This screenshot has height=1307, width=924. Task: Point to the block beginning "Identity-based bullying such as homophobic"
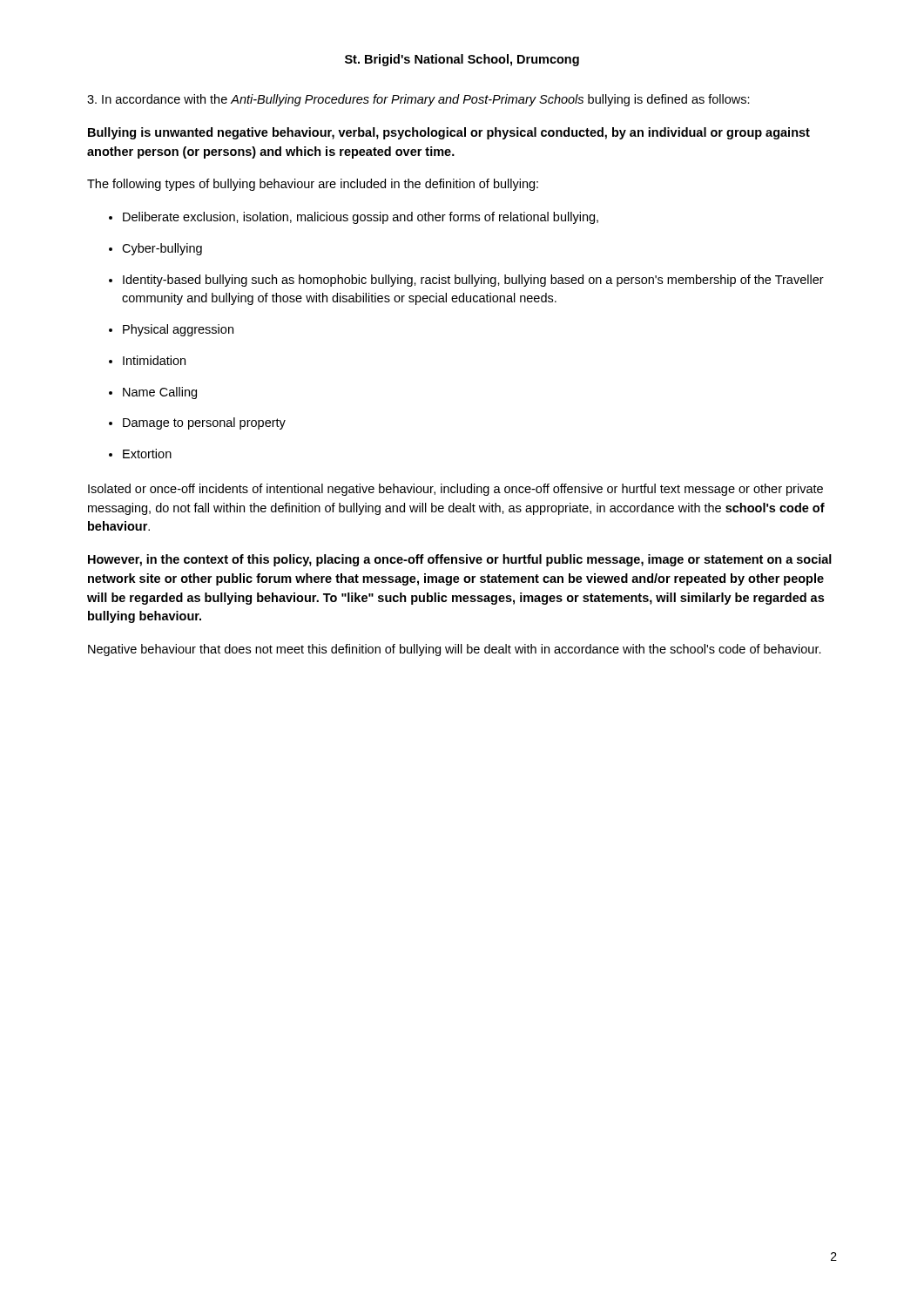(x=473, y=289)
